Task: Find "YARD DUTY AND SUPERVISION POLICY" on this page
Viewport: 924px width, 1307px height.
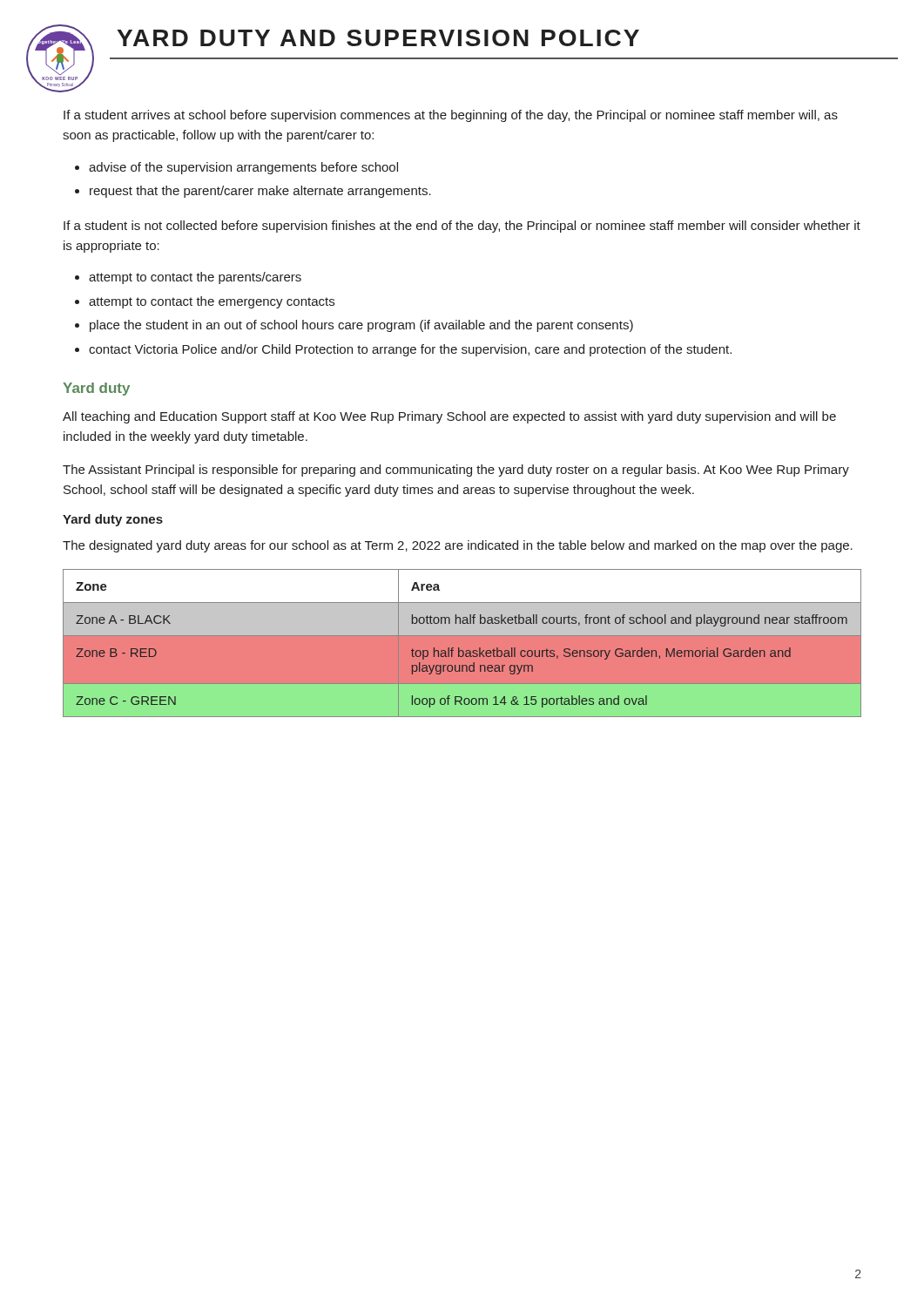Action: point(507,38)
